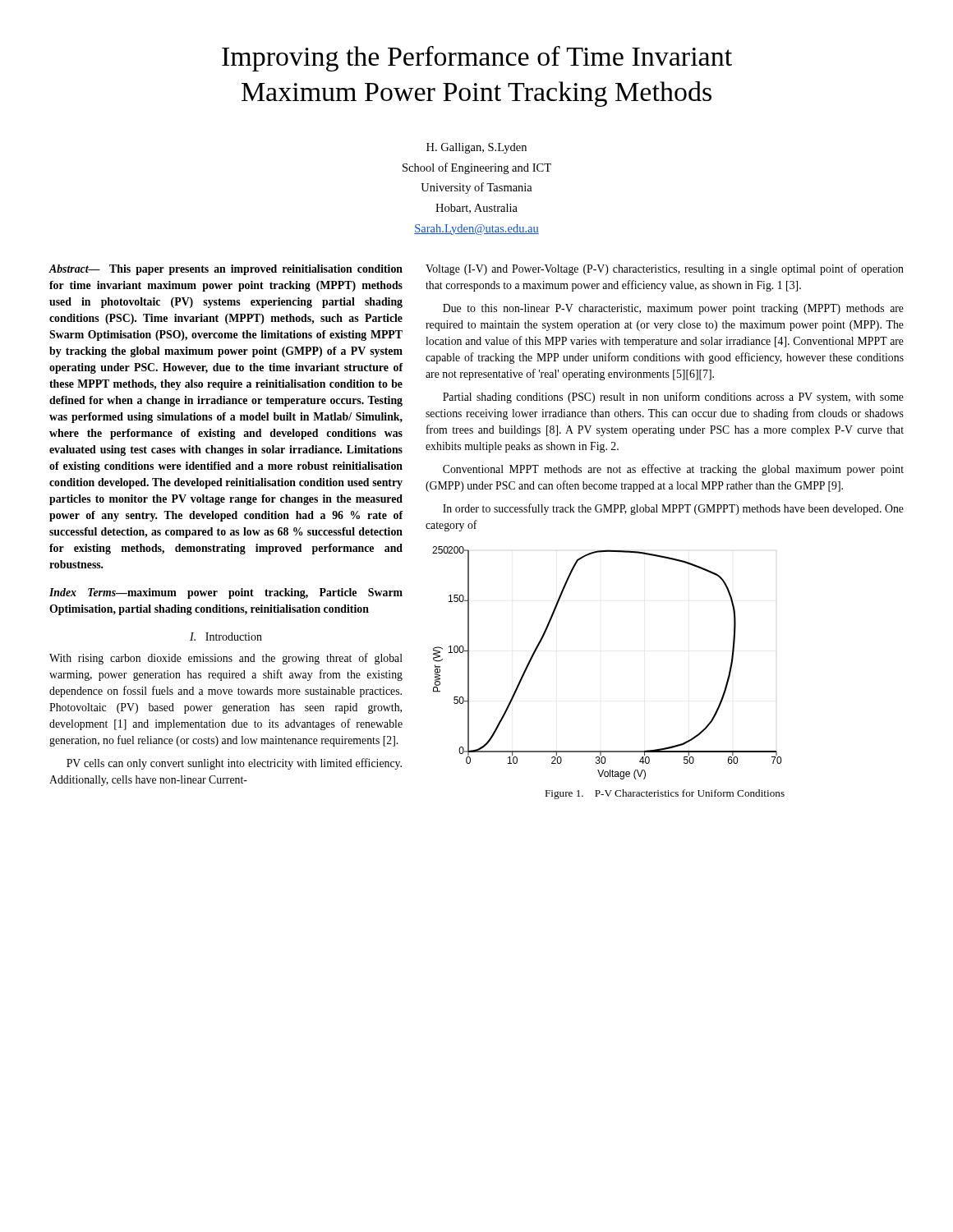Find the block starting "Figure 1. P-V"
Image resolution: width=953 pixels, height=1232 pixels.
665,793
